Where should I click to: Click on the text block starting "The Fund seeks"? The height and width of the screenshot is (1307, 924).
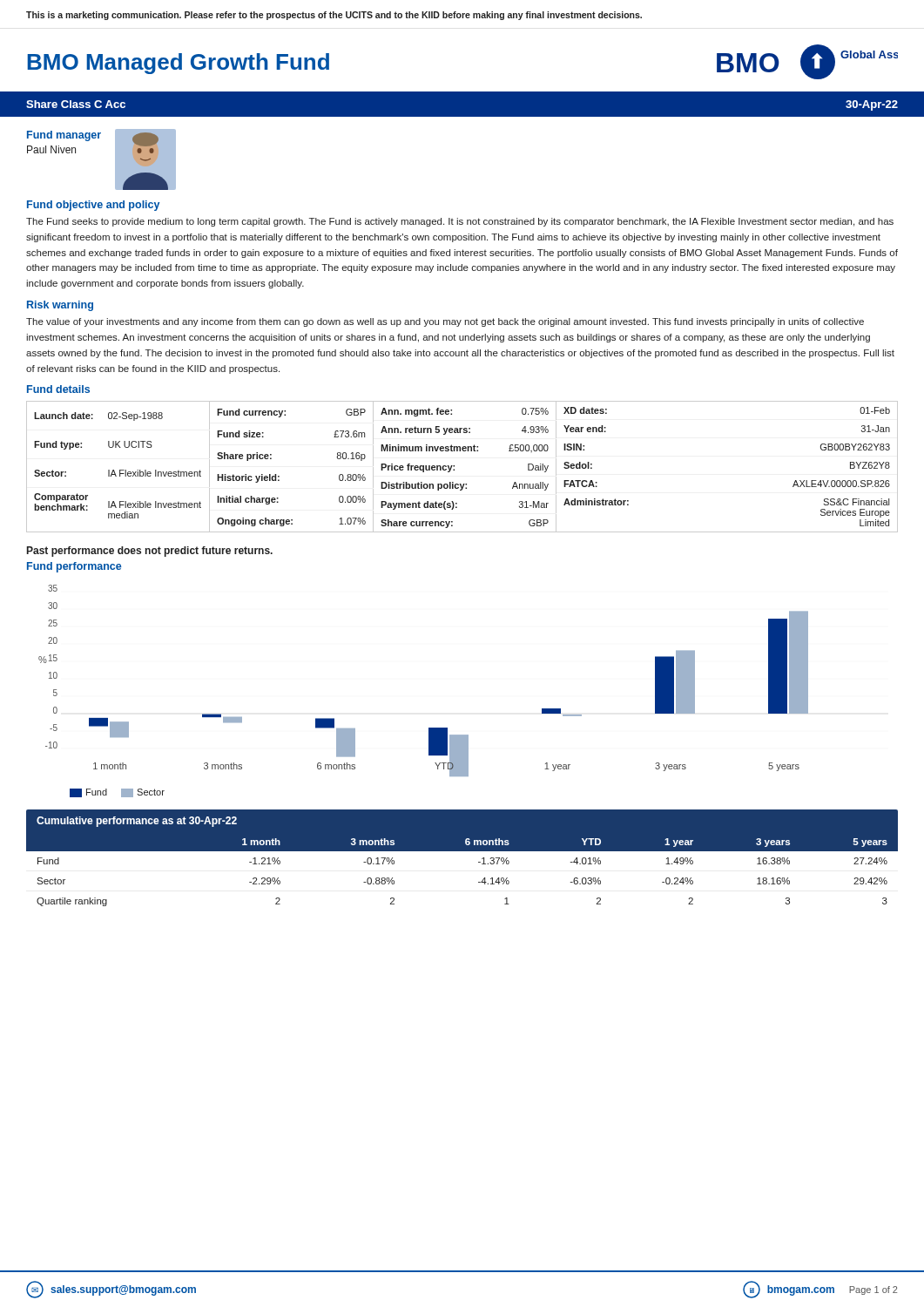(x=462, y=252)
